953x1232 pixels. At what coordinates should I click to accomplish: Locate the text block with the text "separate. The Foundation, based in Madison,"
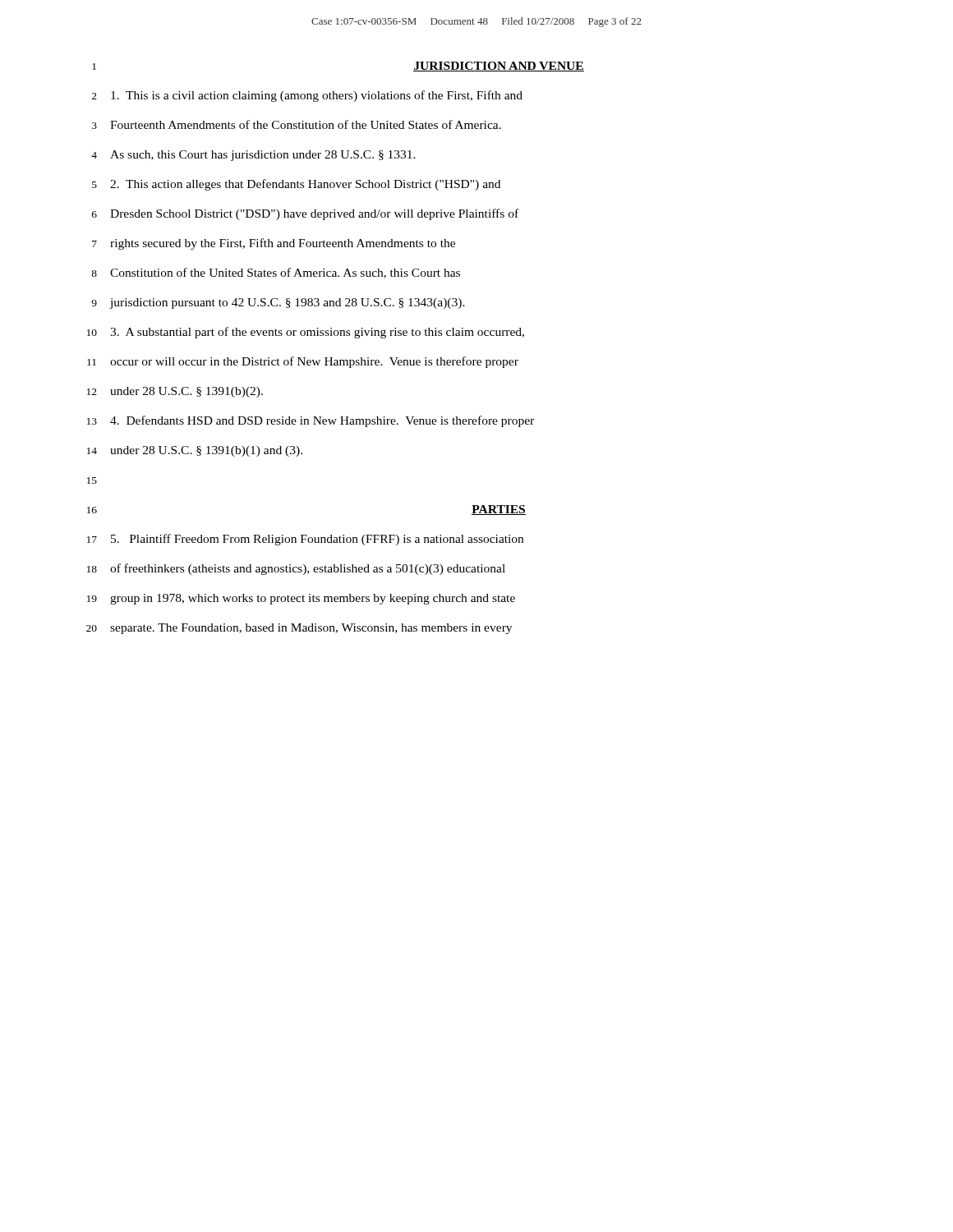pyautogui.click(x=311, y=627)
